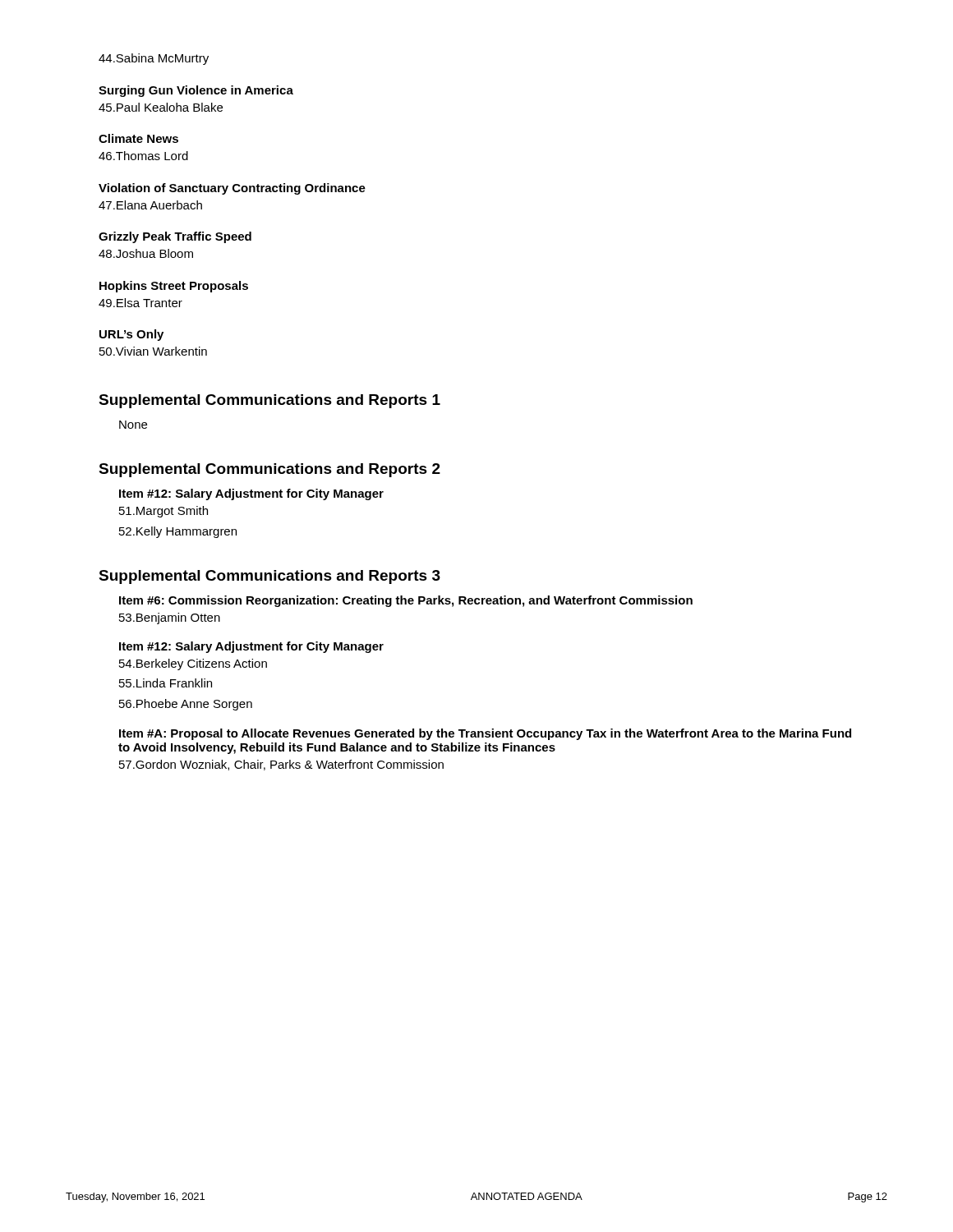Locate the block starting "Item #6: Commission"

click(x=406, y=600)
